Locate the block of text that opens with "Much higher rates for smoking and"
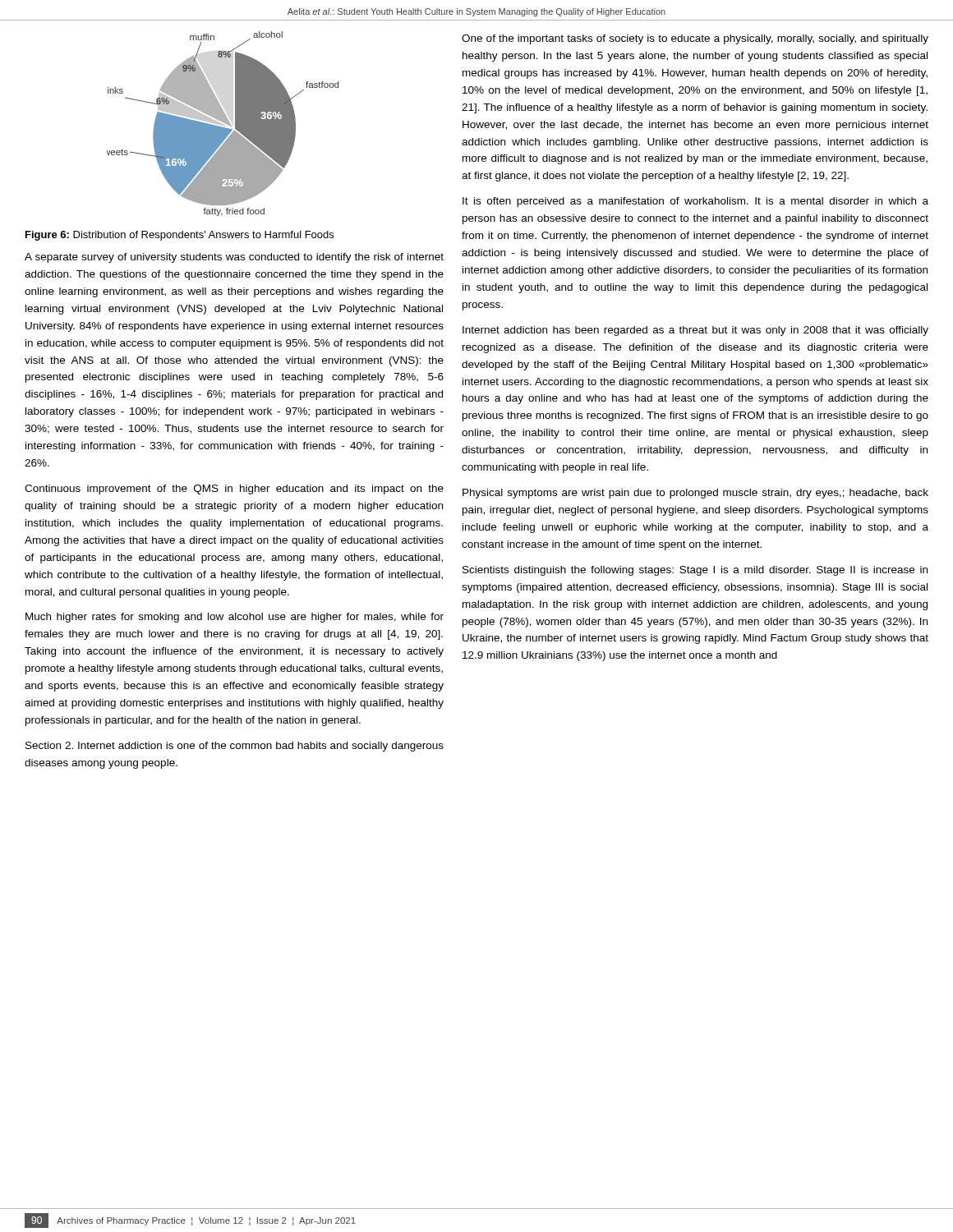 tap(234, 669)
